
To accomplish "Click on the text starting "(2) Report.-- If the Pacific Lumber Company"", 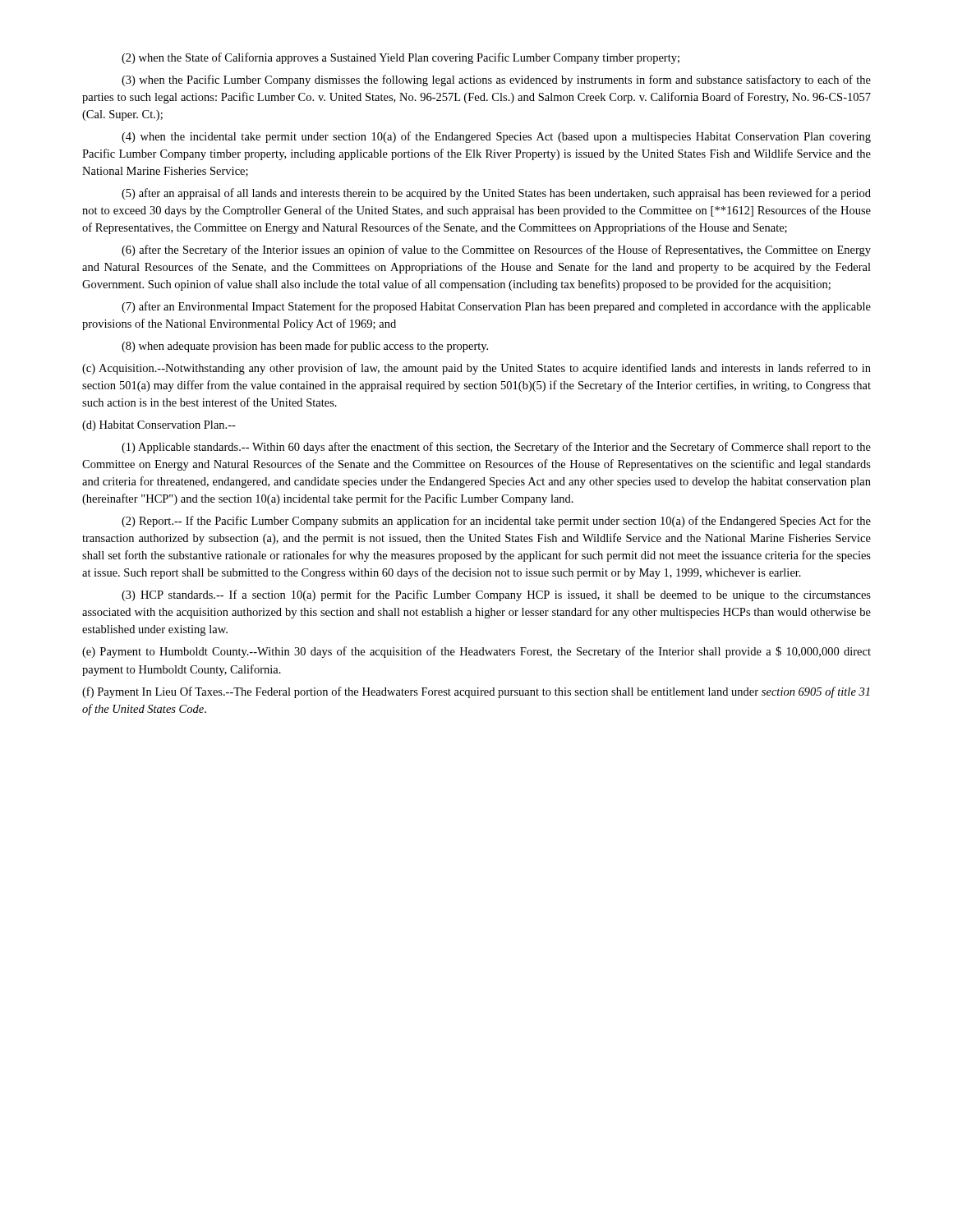I will [476, 547].
